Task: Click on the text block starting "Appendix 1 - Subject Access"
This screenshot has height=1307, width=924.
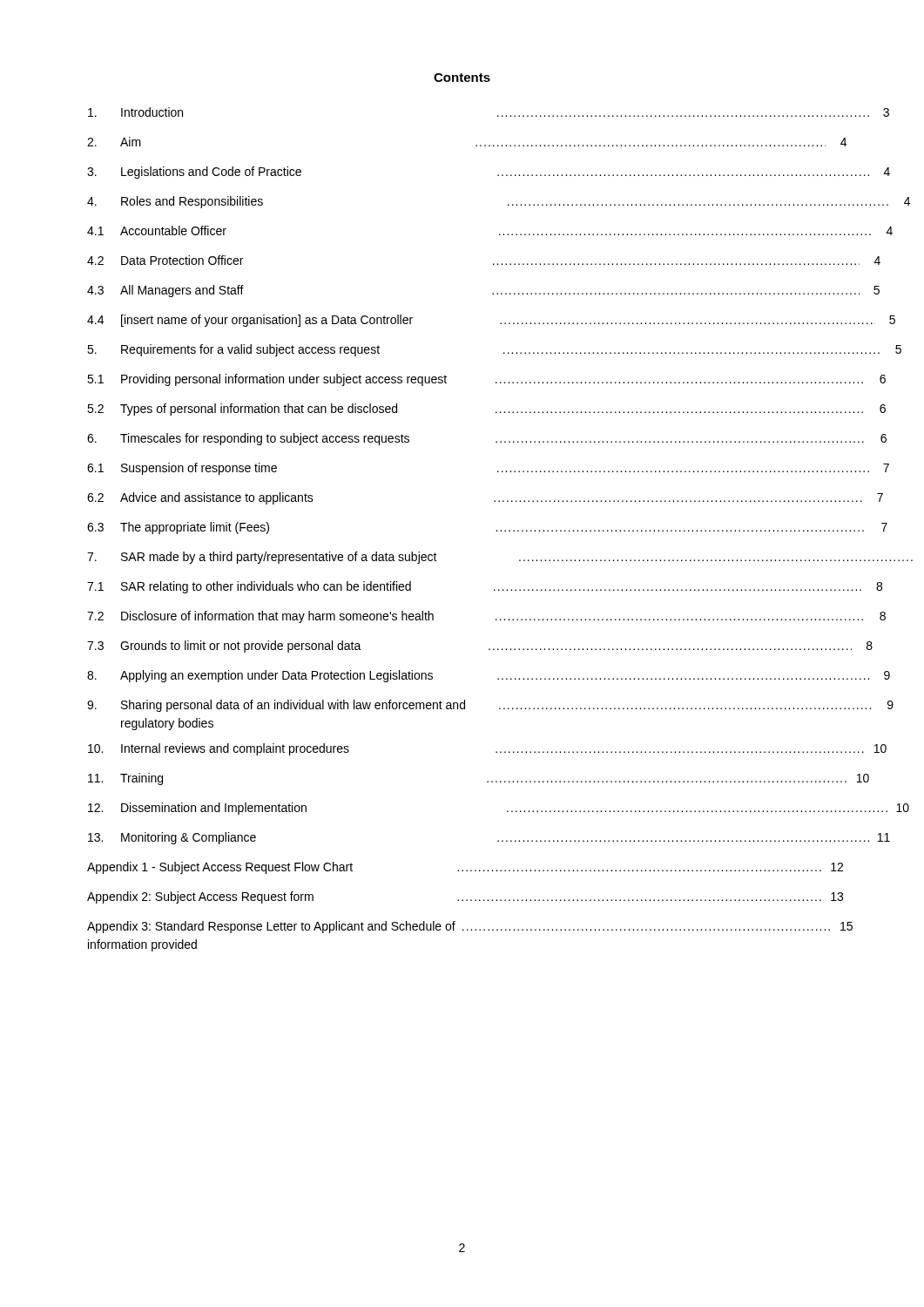Action: tap(462, 870)
